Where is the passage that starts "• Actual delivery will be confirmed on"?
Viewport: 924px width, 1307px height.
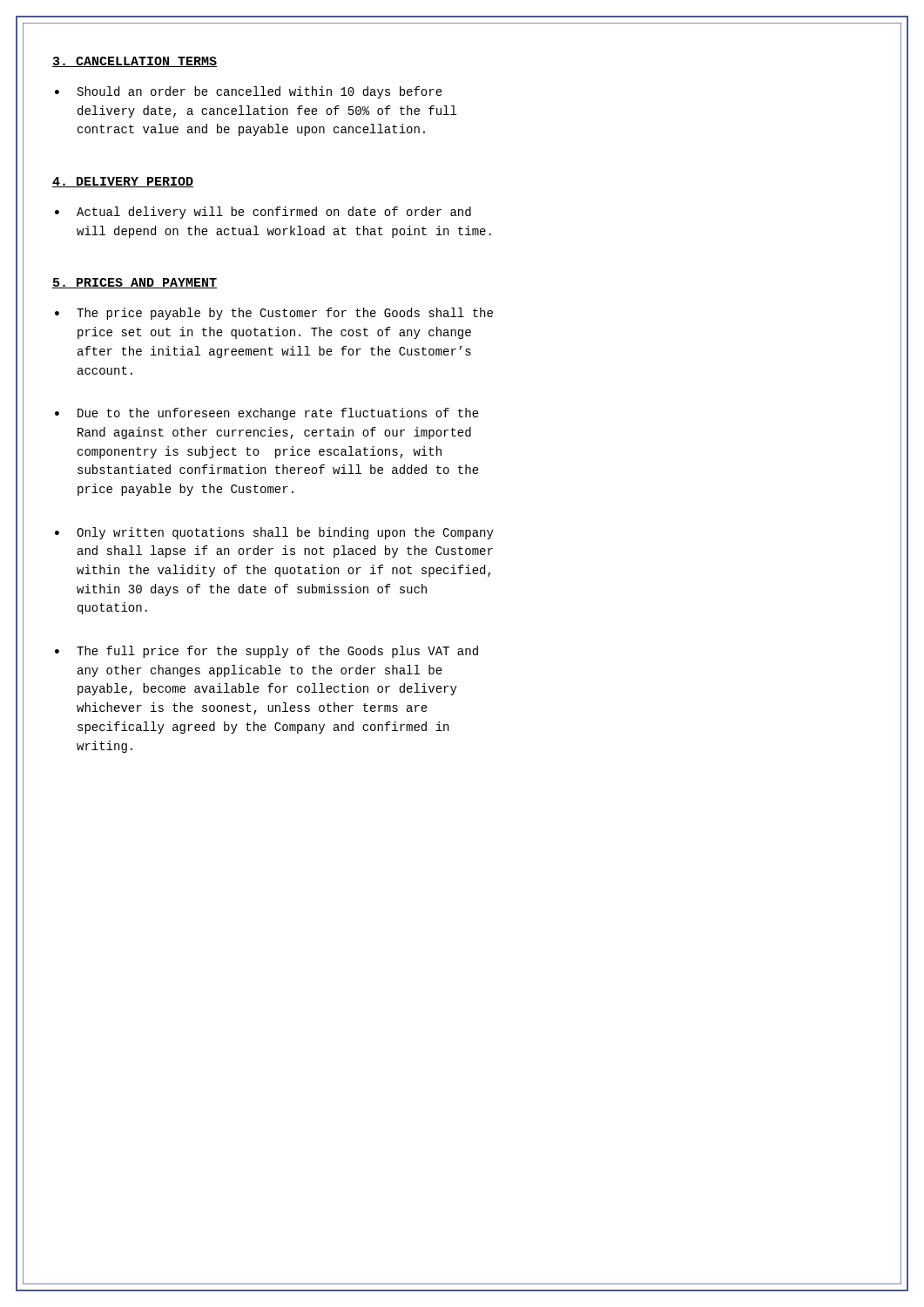tap(462, 223)
